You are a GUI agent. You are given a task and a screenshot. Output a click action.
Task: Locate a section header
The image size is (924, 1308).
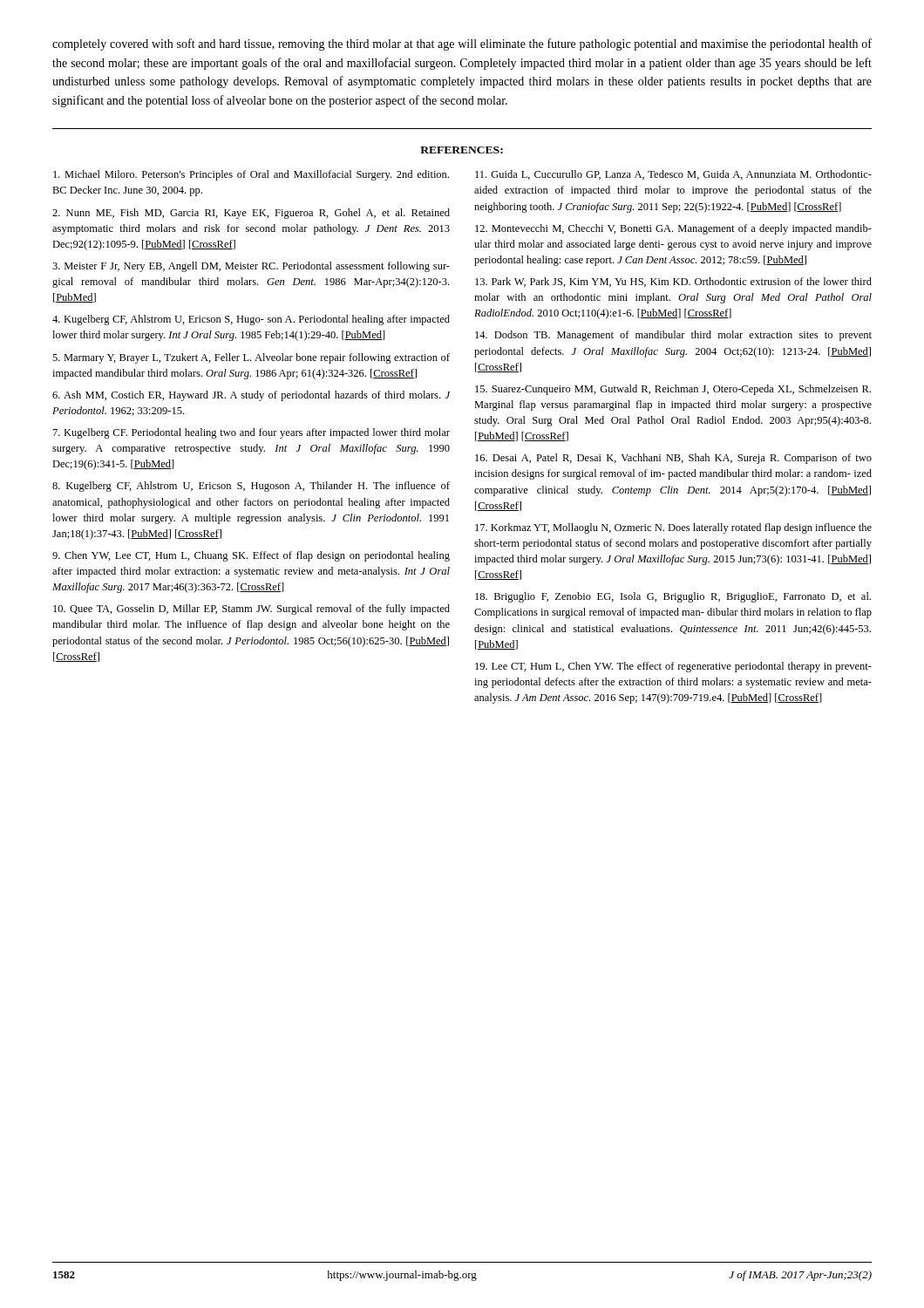[462, 149]
